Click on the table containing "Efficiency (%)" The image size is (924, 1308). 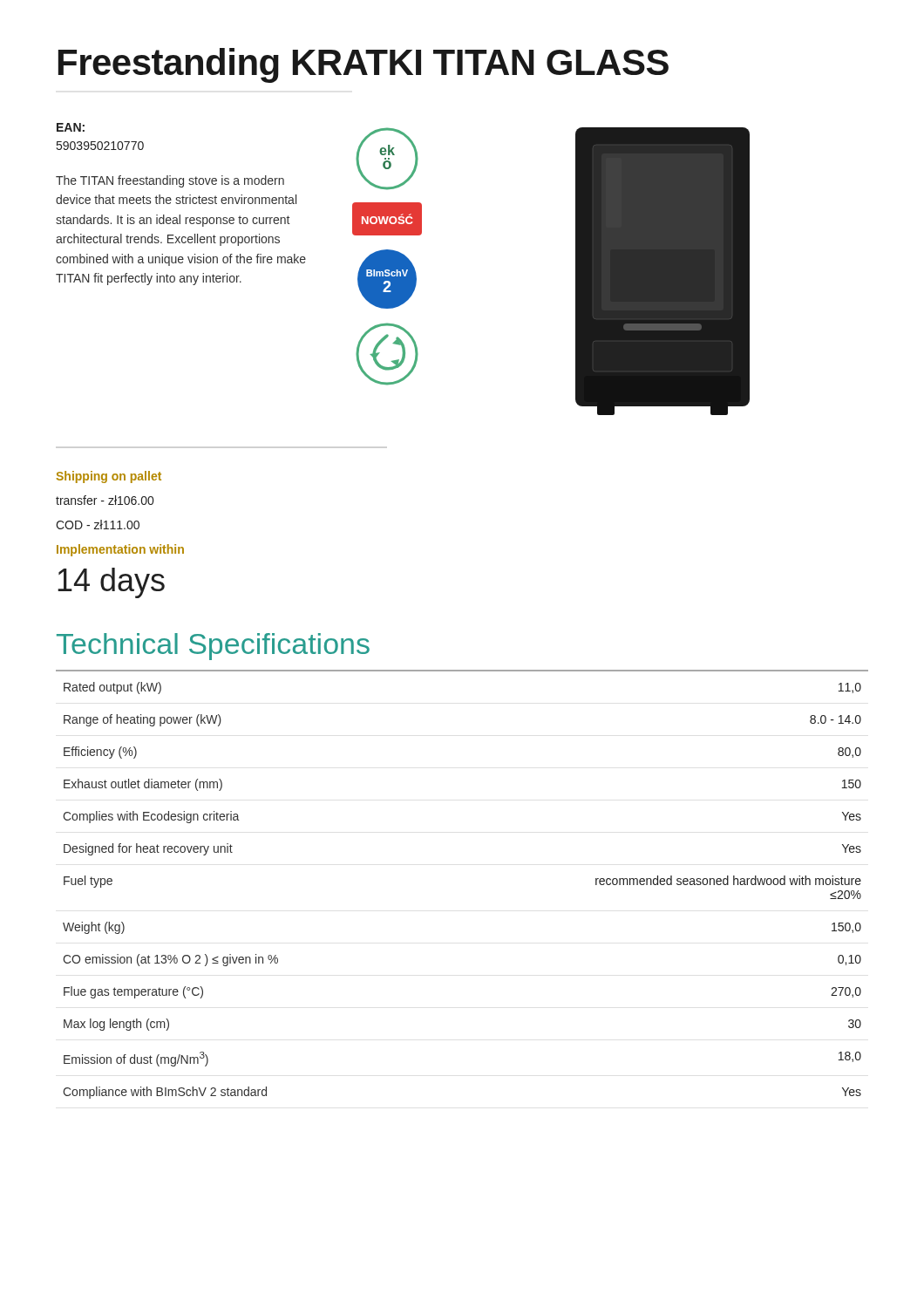pyautogui.click(x=462, y=890)
